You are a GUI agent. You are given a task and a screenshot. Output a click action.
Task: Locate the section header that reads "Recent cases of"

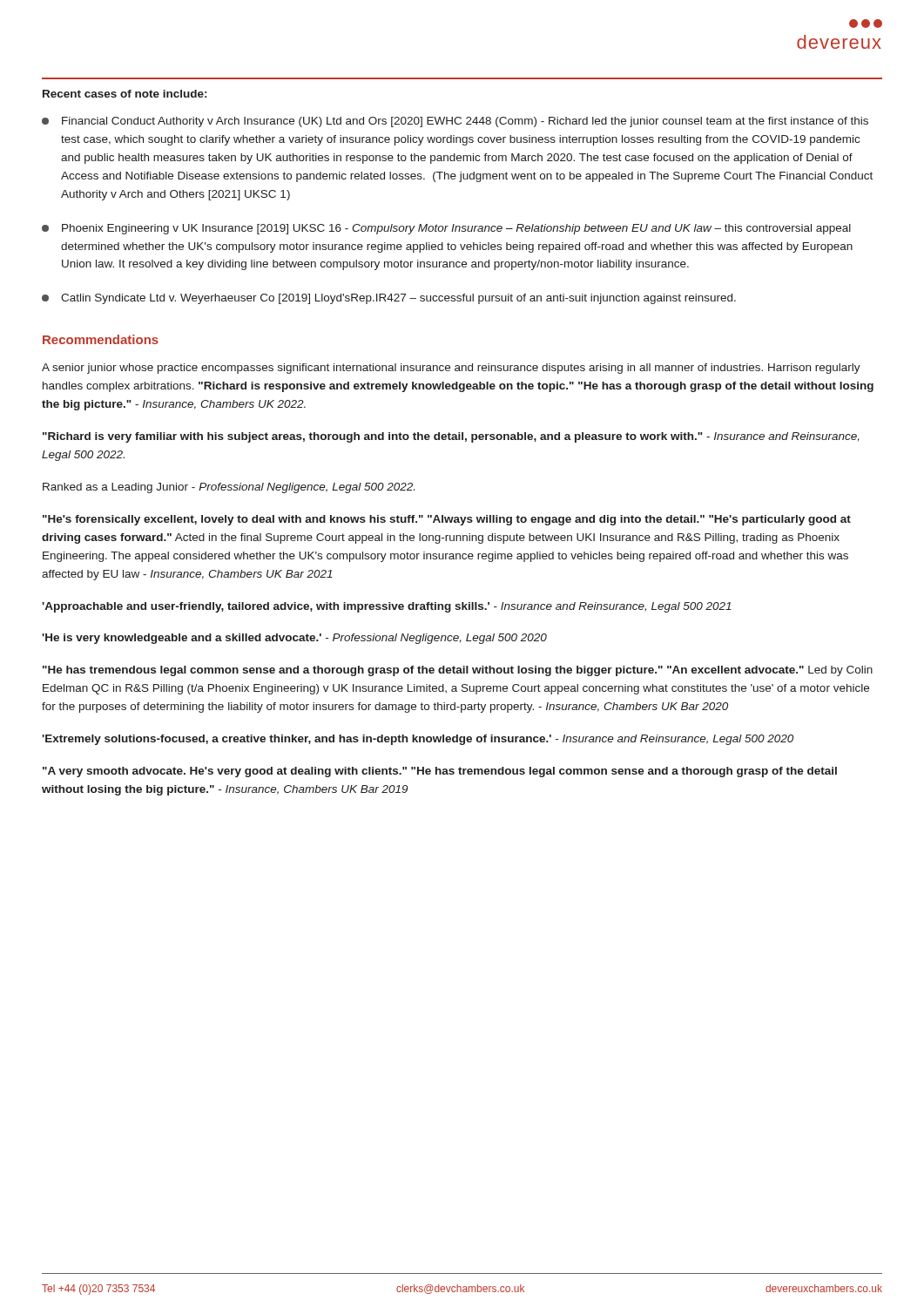(x=125, y=94)
